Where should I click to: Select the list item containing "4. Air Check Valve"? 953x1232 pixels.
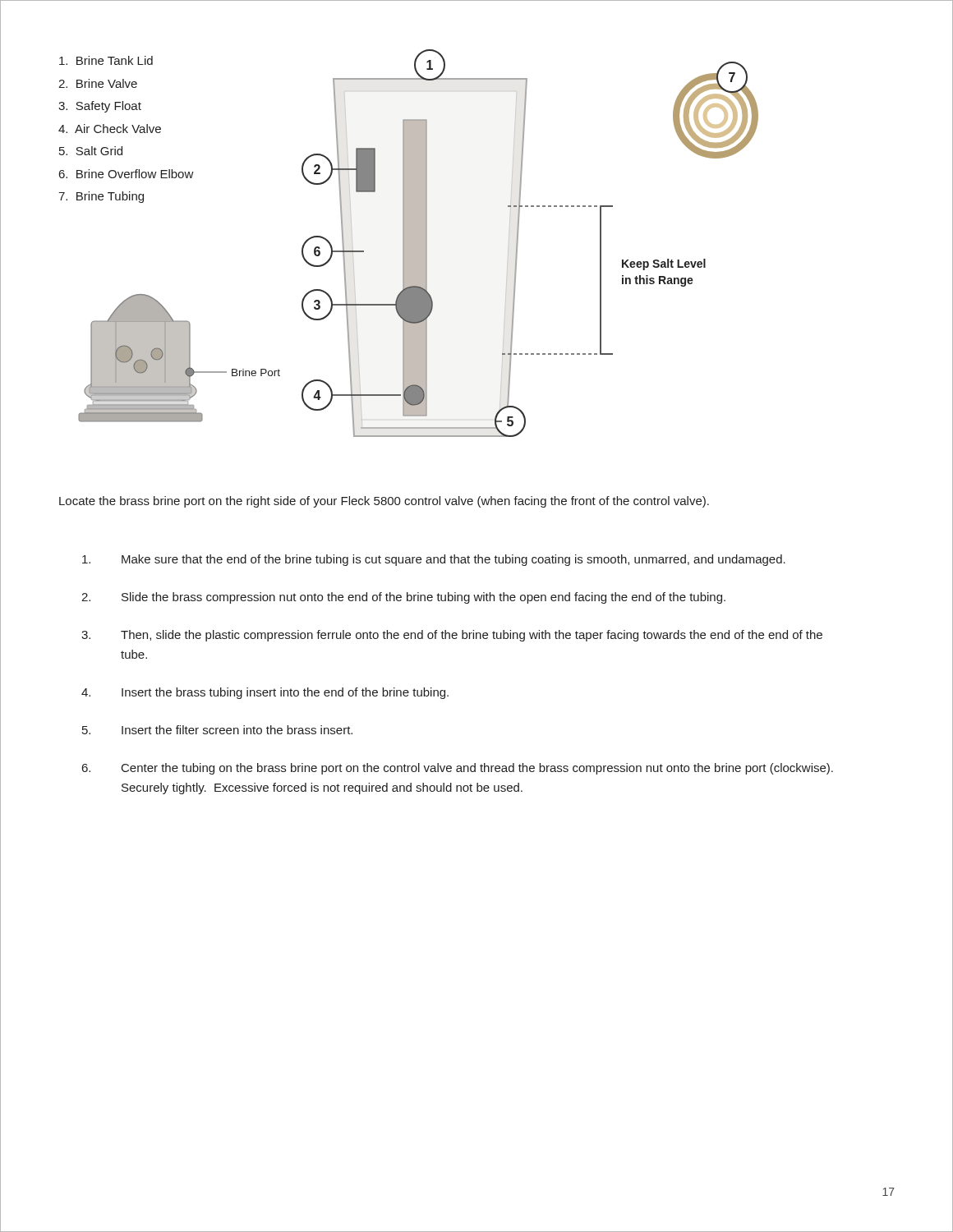pyautogui.click(x=110, y=128)
